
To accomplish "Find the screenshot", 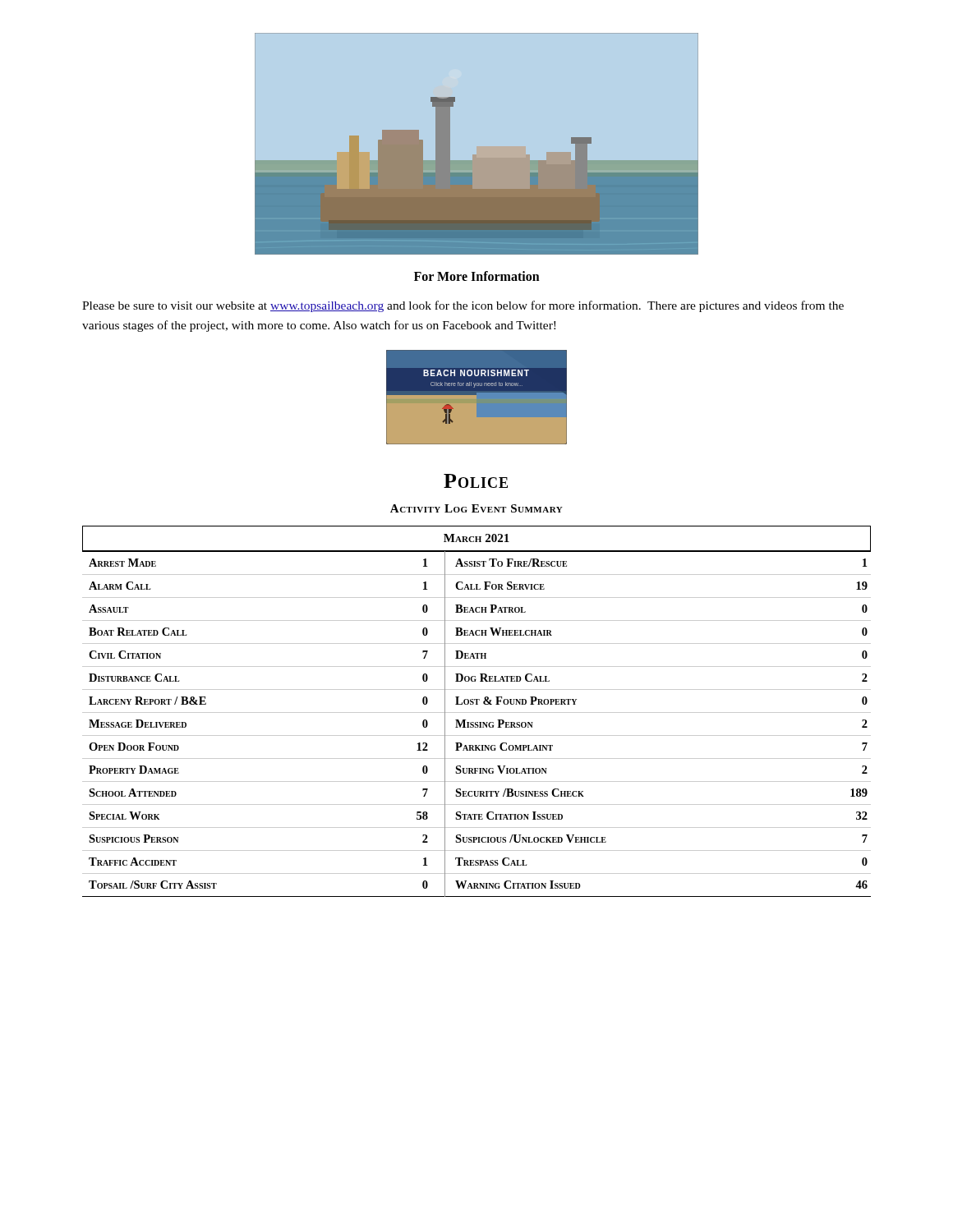I will [x=476, y=397].
